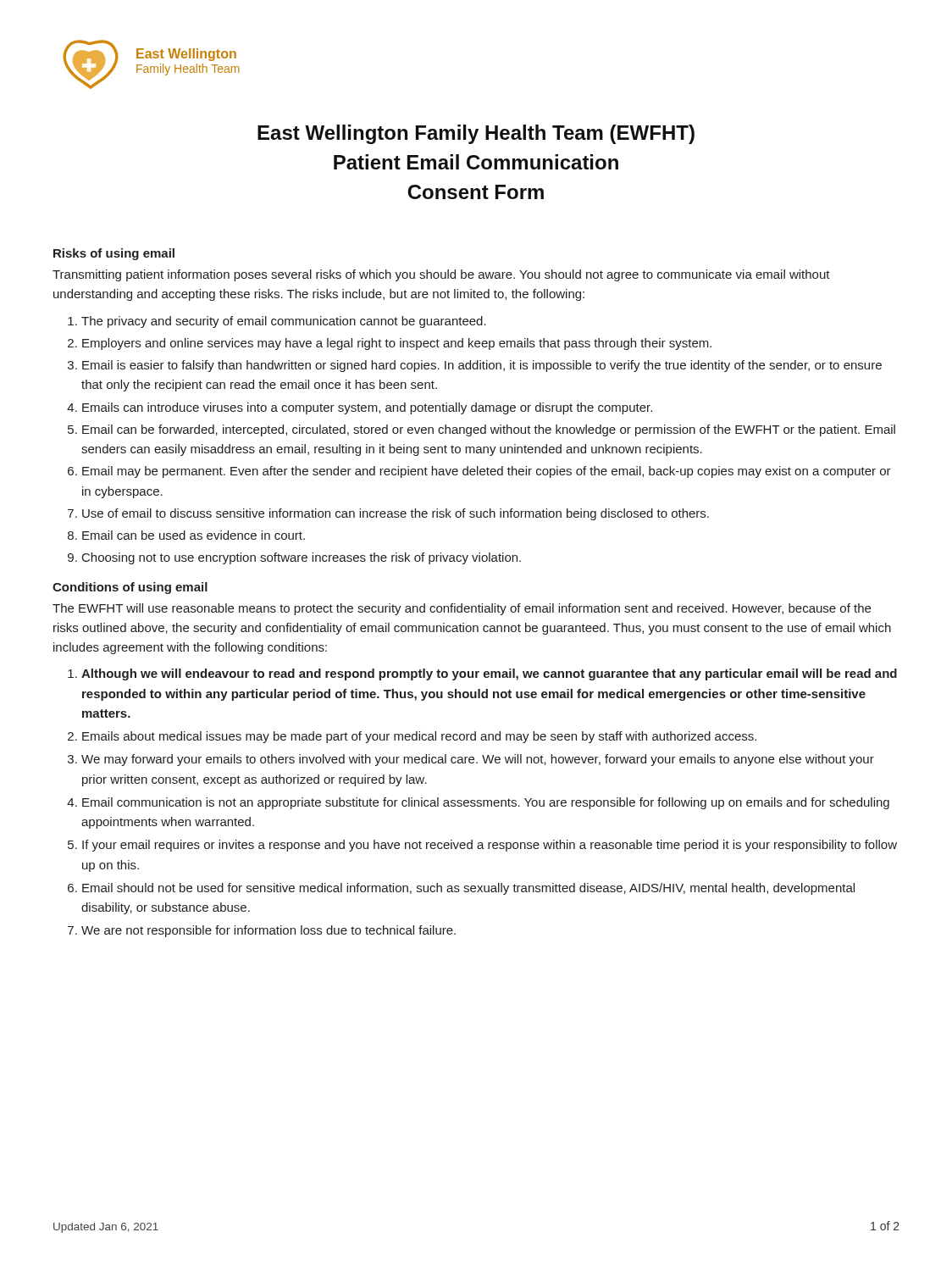Find the block on this page that starts "The EWFHT will use"
Screen dimensions: 1271x952
472,627
